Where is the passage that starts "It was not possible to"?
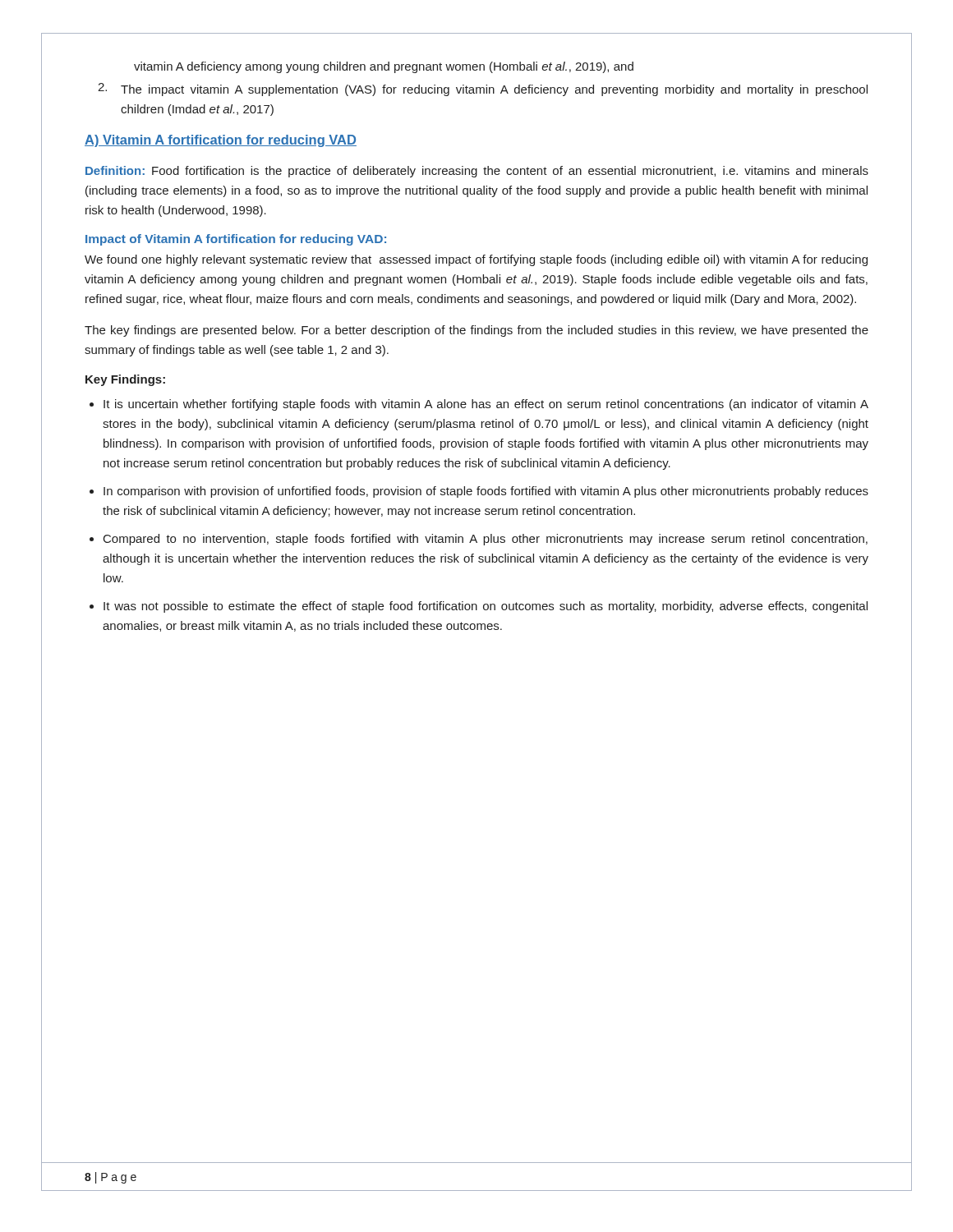Image resolution: width=953 pixels, height=1232 pixels. (x=486, y=616)
